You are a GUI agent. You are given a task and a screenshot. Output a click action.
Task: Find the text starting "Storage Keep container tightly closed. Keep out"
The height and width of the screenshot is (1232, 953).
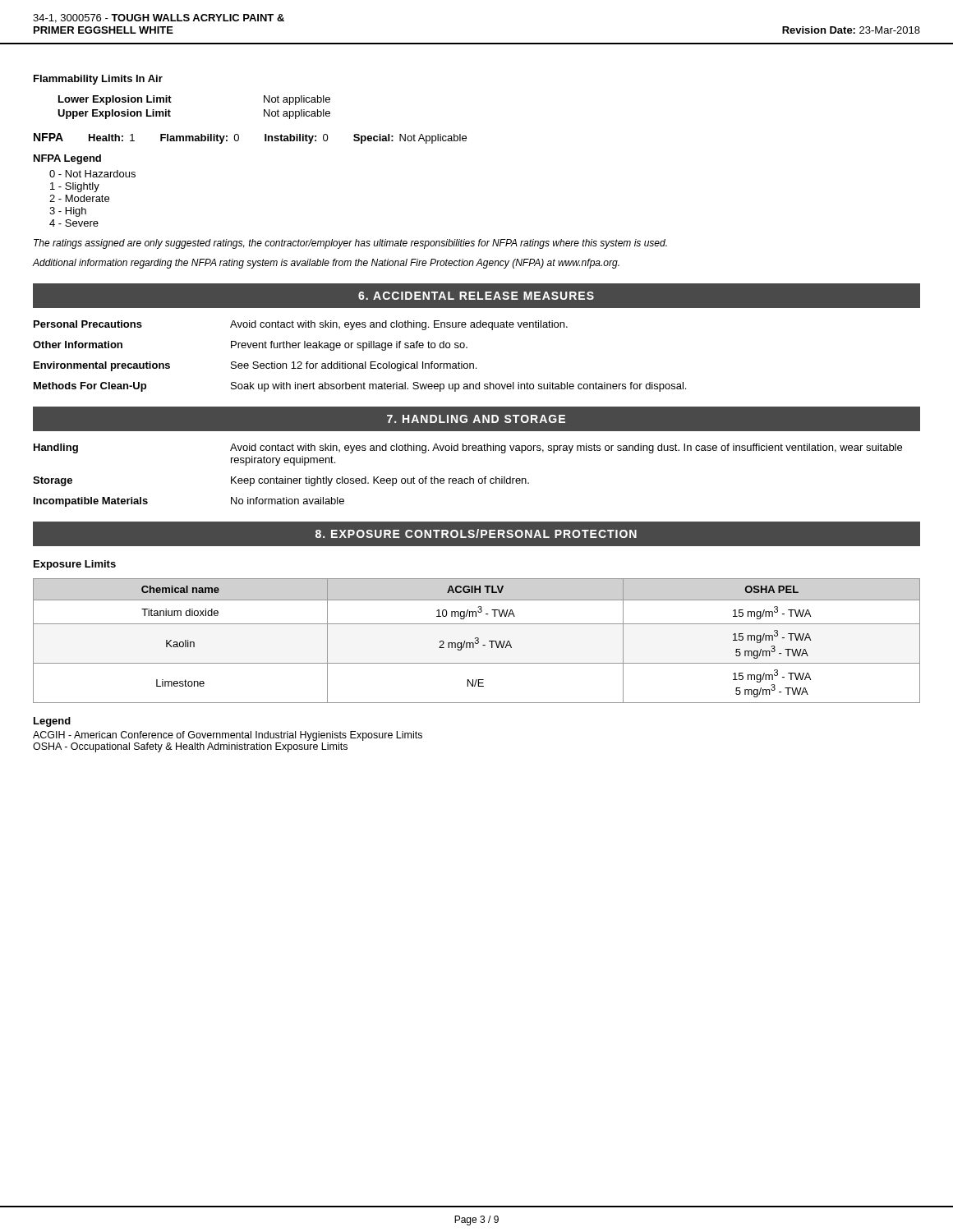click(476, 480)
